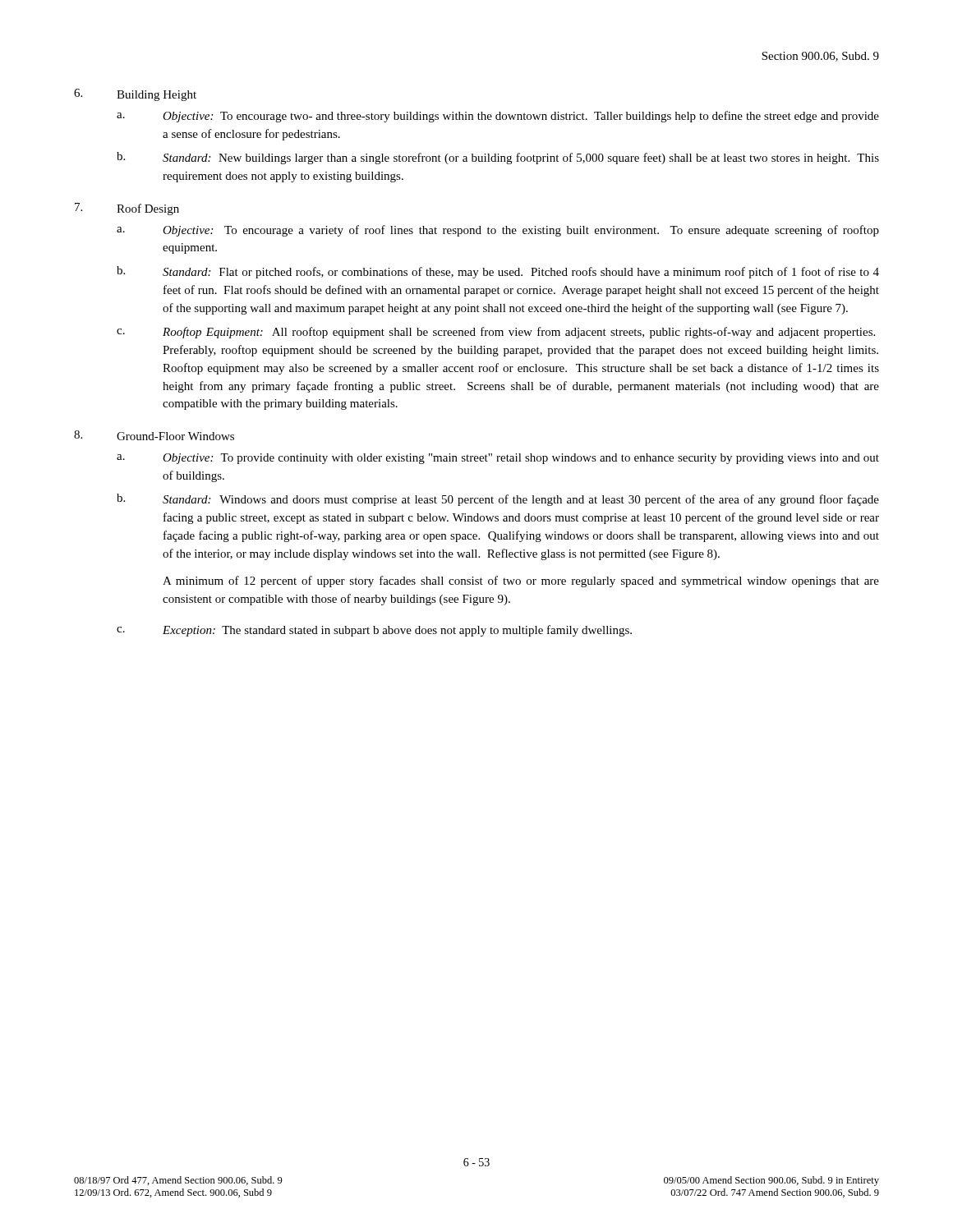Viewport: 953px width, 1232px height.
Task: Point to the element starting "c. Exception: The standard stated"
Action: click(498, 630)
